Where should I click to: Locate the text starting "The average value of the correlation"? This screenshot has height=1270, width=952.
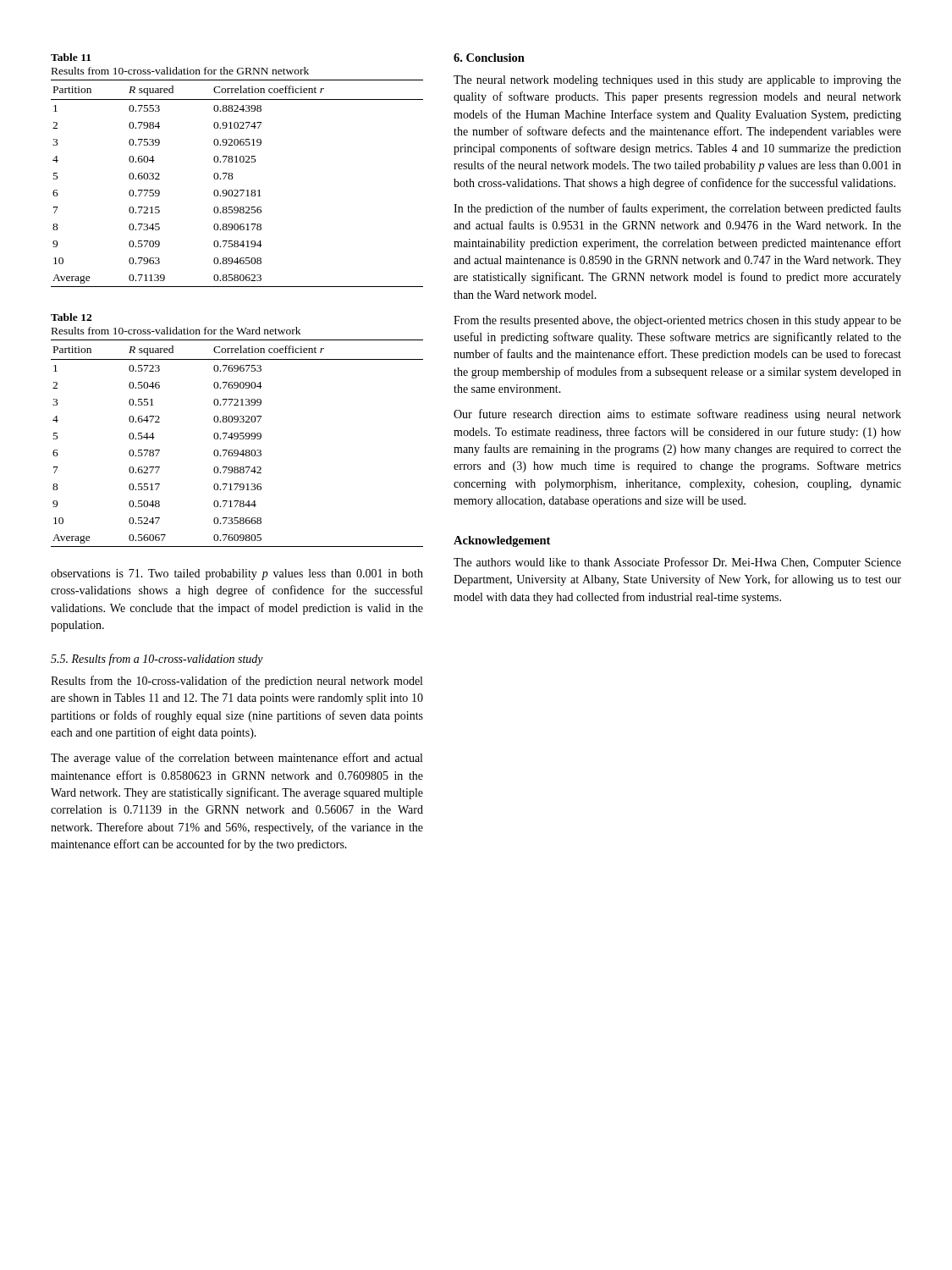(x=237, y=801)
